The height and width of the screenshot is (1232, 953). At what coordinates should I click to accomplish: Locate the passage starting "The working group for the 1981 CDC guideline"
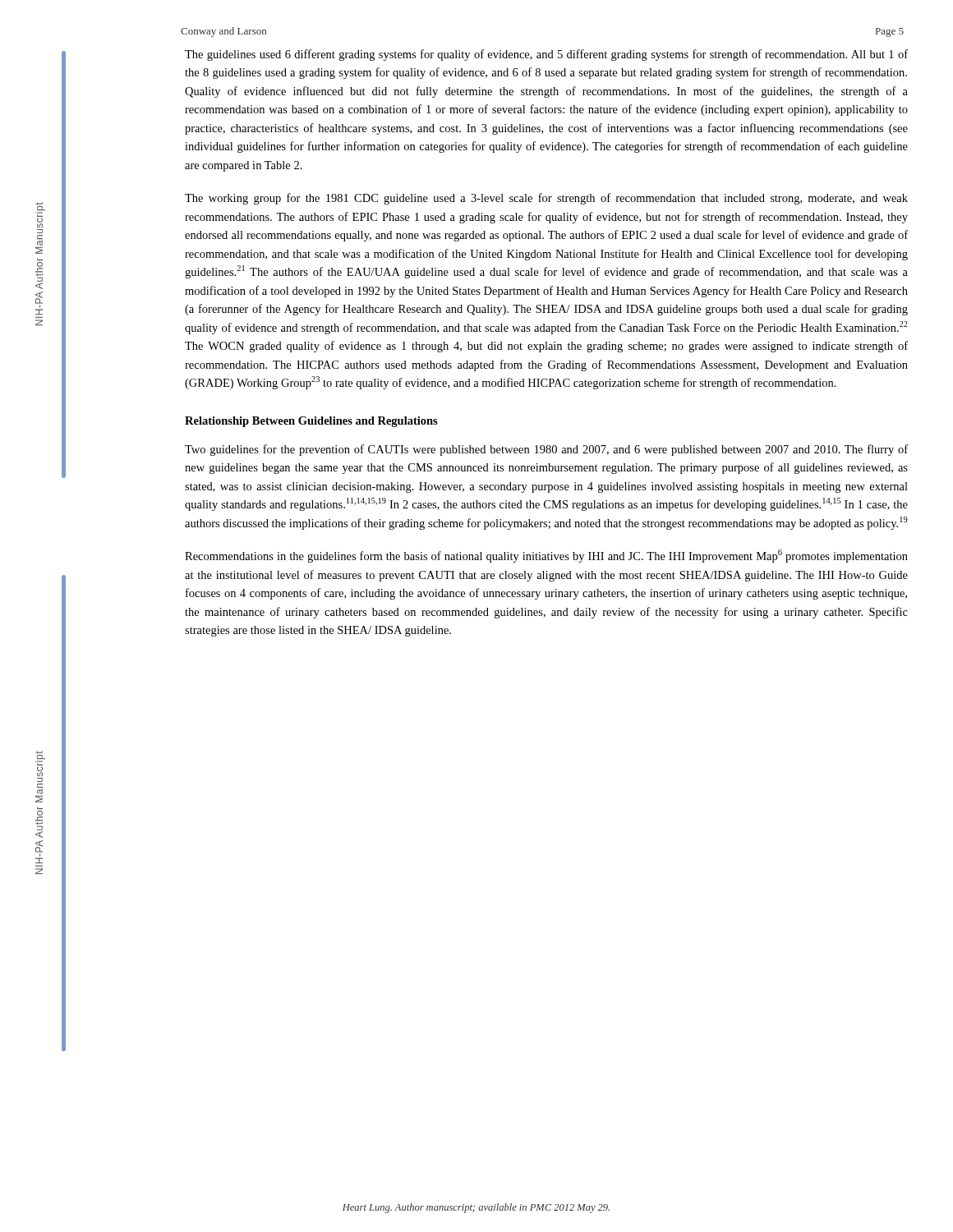[x=546, y=290]
